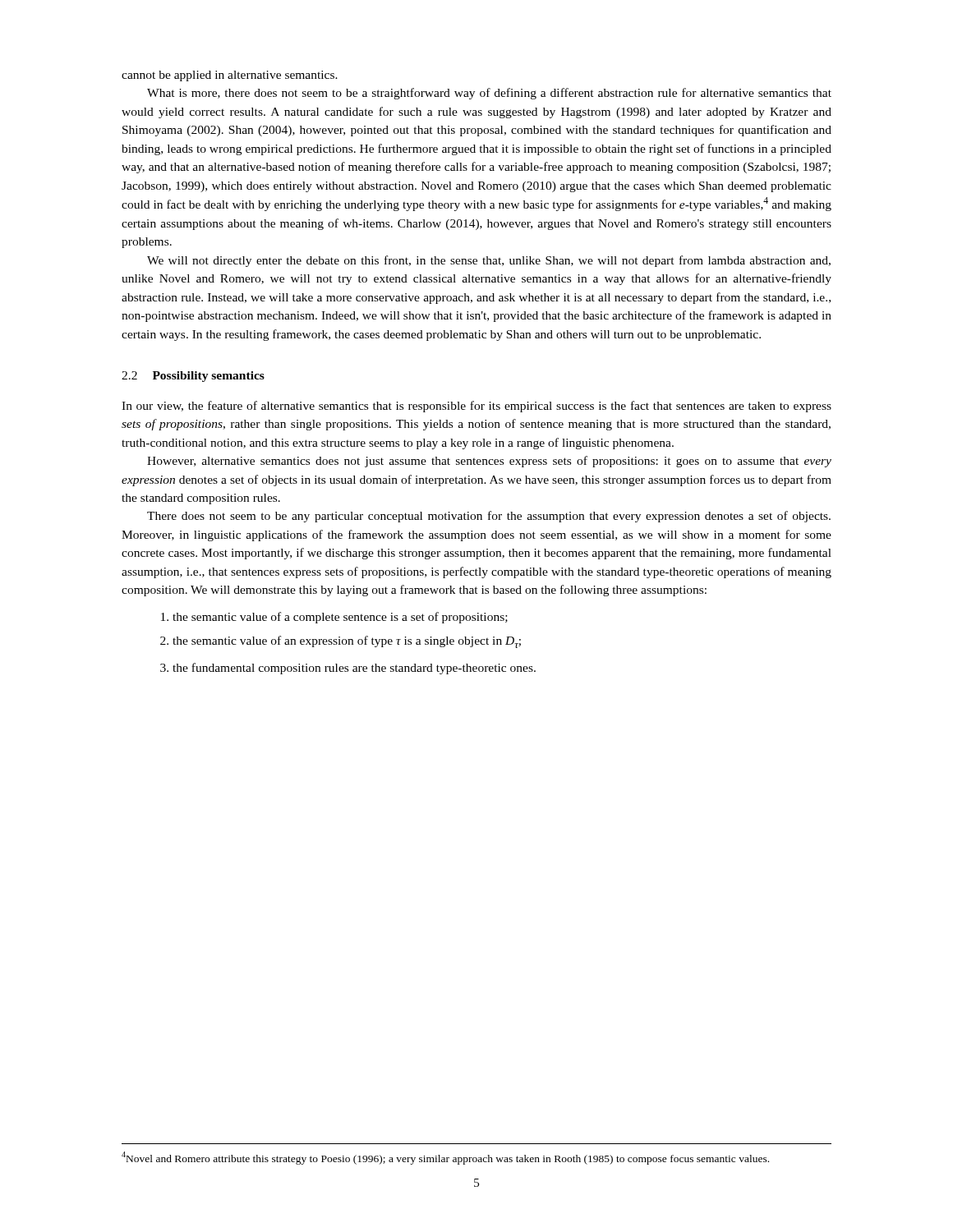Find the block on this page that starts "In our view, the feature"
Screen dimensions: 1232x953
click(476, 424)
